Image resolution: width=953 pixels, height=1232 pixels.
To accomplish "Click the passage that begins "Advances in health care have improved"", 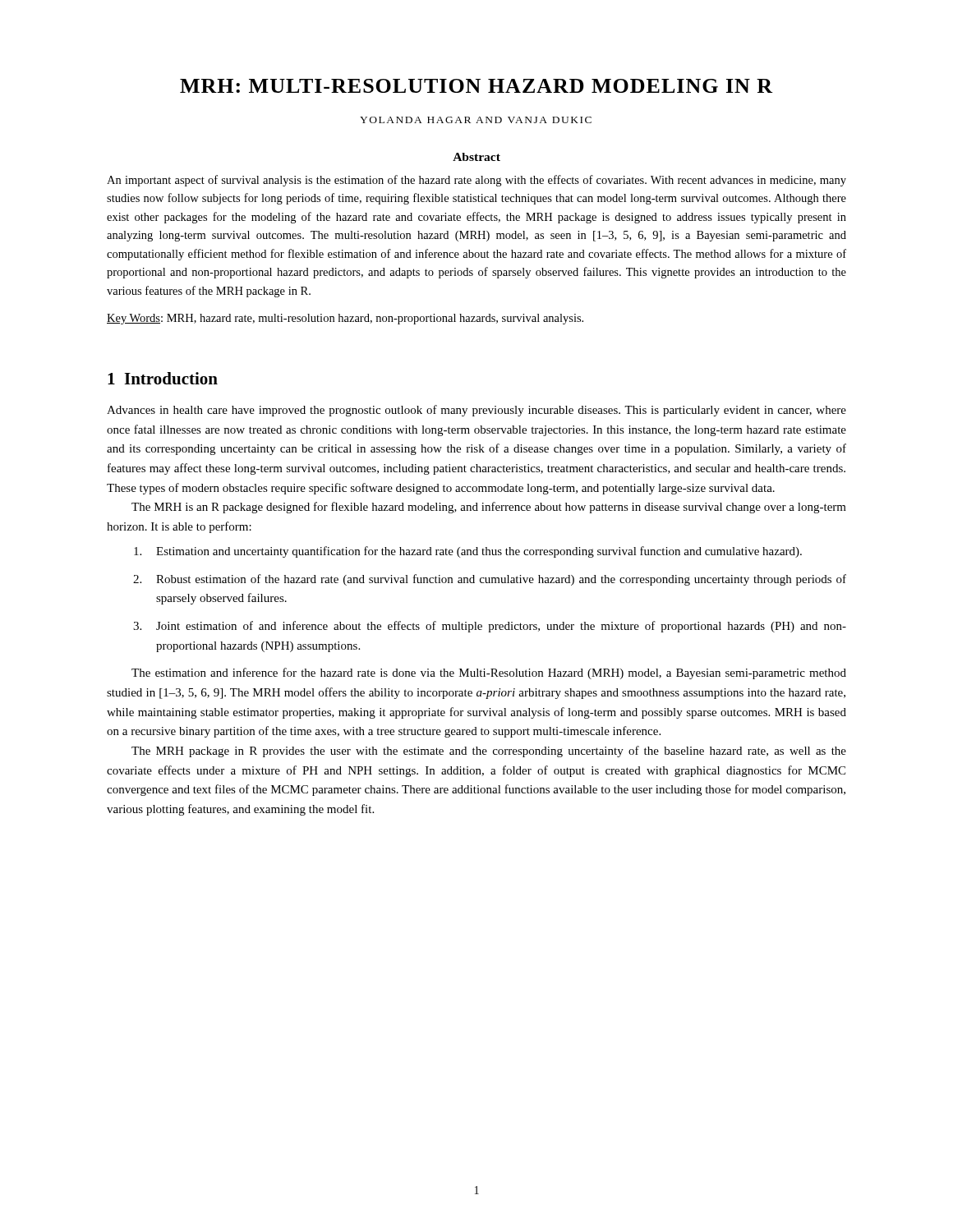I will click(x=476, y=449).
